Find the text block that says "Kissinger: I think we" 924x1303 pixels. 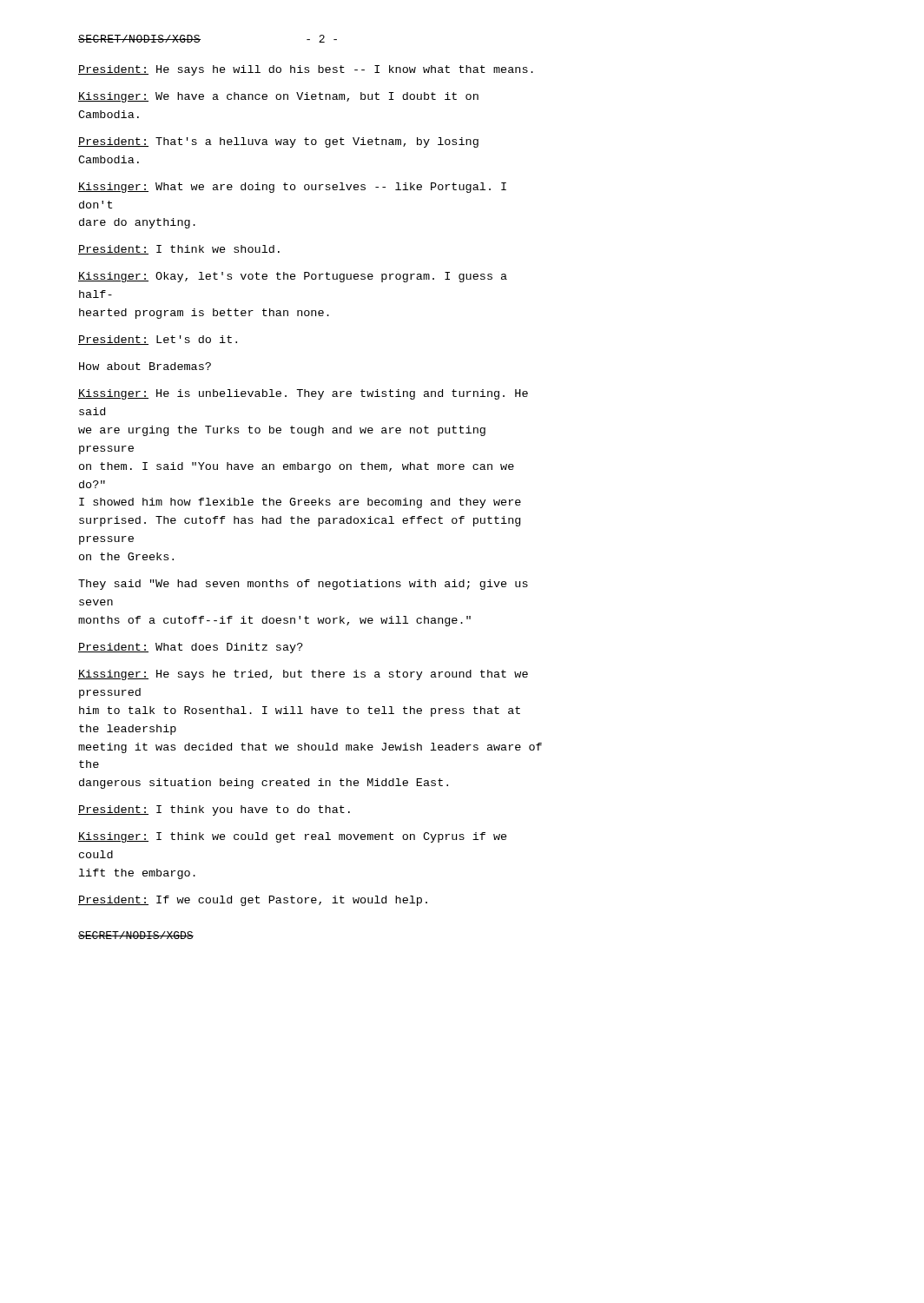[293, 837]
